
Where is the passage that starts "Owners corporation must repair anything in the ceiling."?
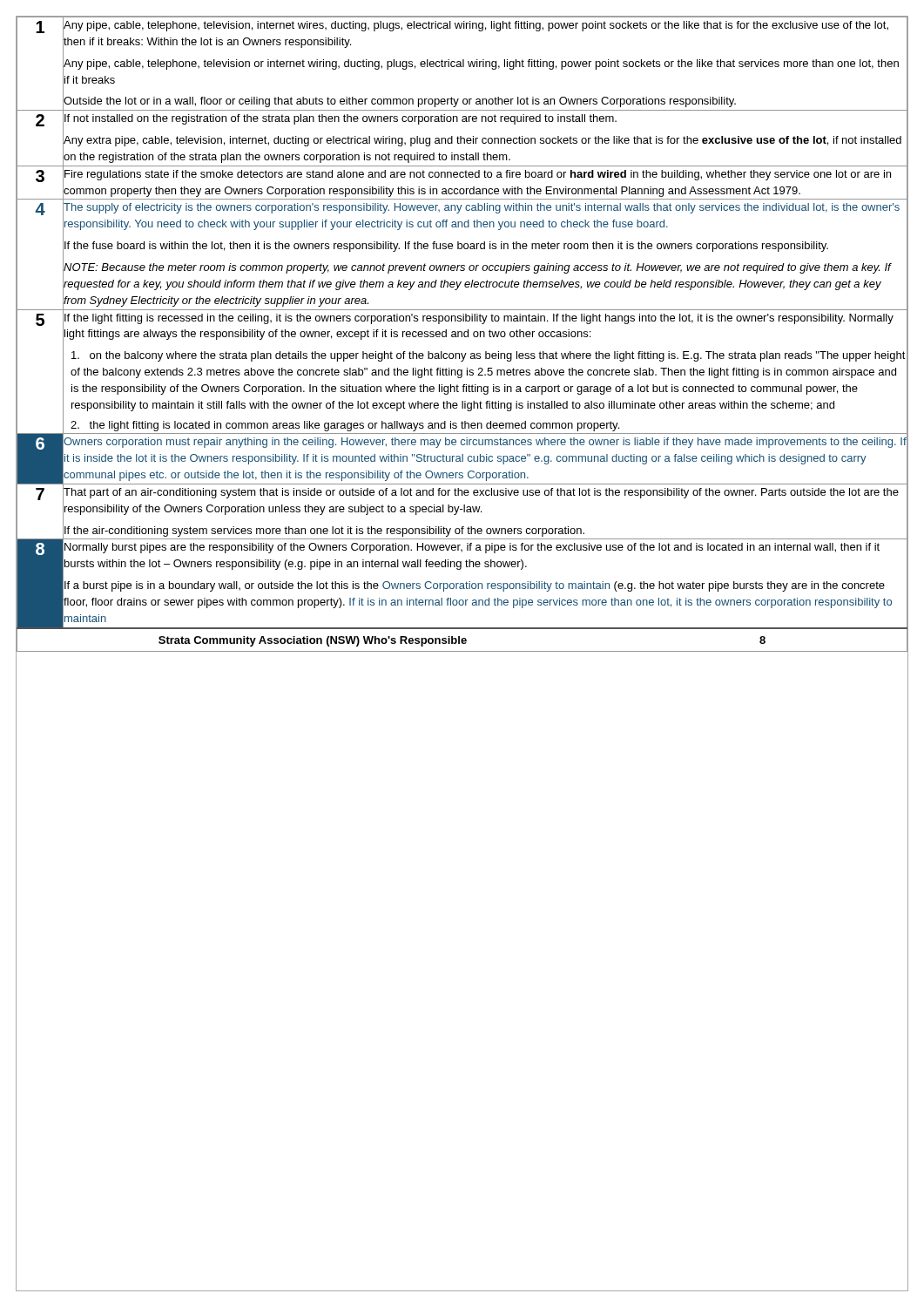click(485, 459)
